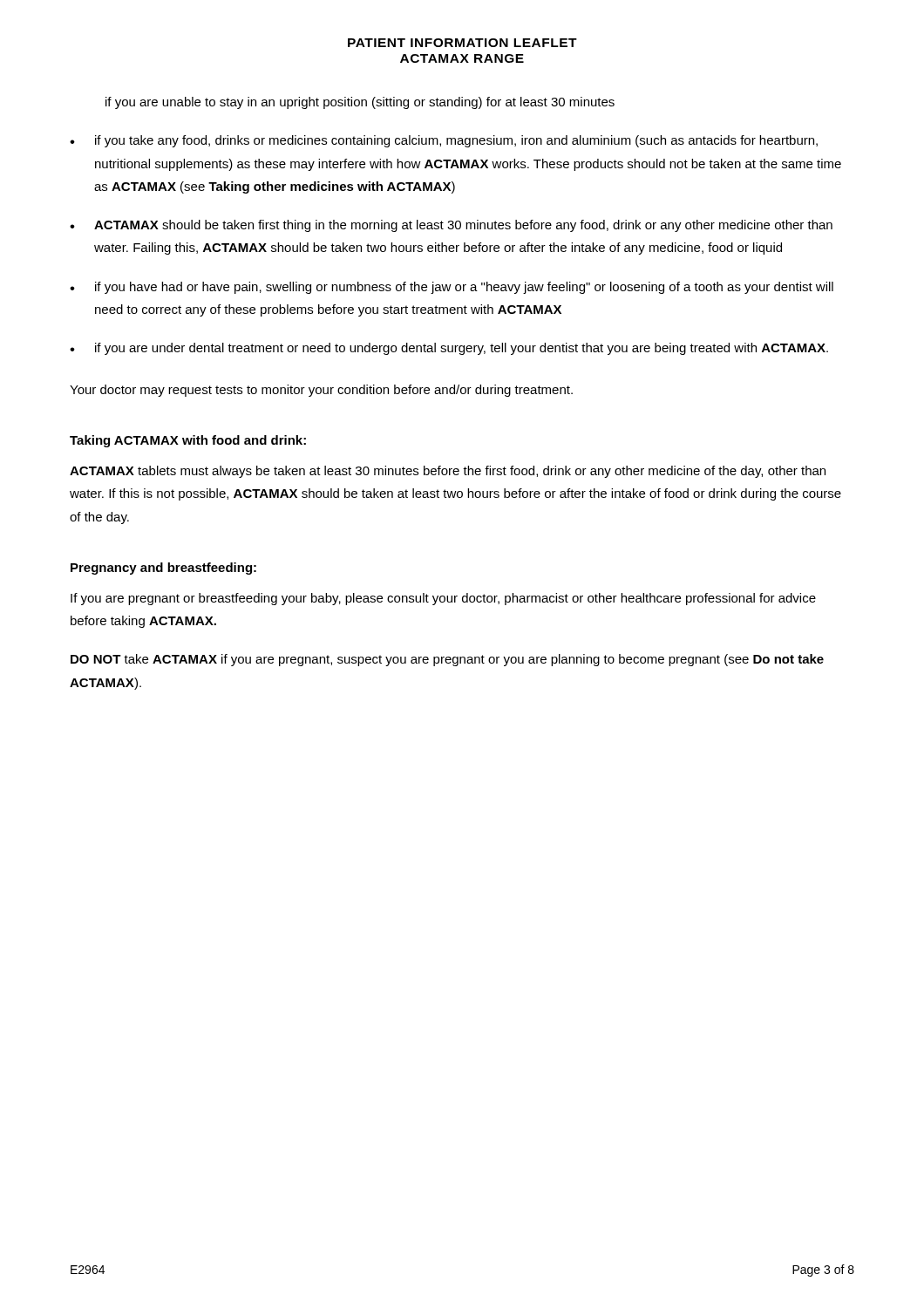Viewport: 924px width, 1308px height.
Task: Locate the block of text that opens with "• ACTAMAX should be taken first thing"
Action: click(462, 236)
